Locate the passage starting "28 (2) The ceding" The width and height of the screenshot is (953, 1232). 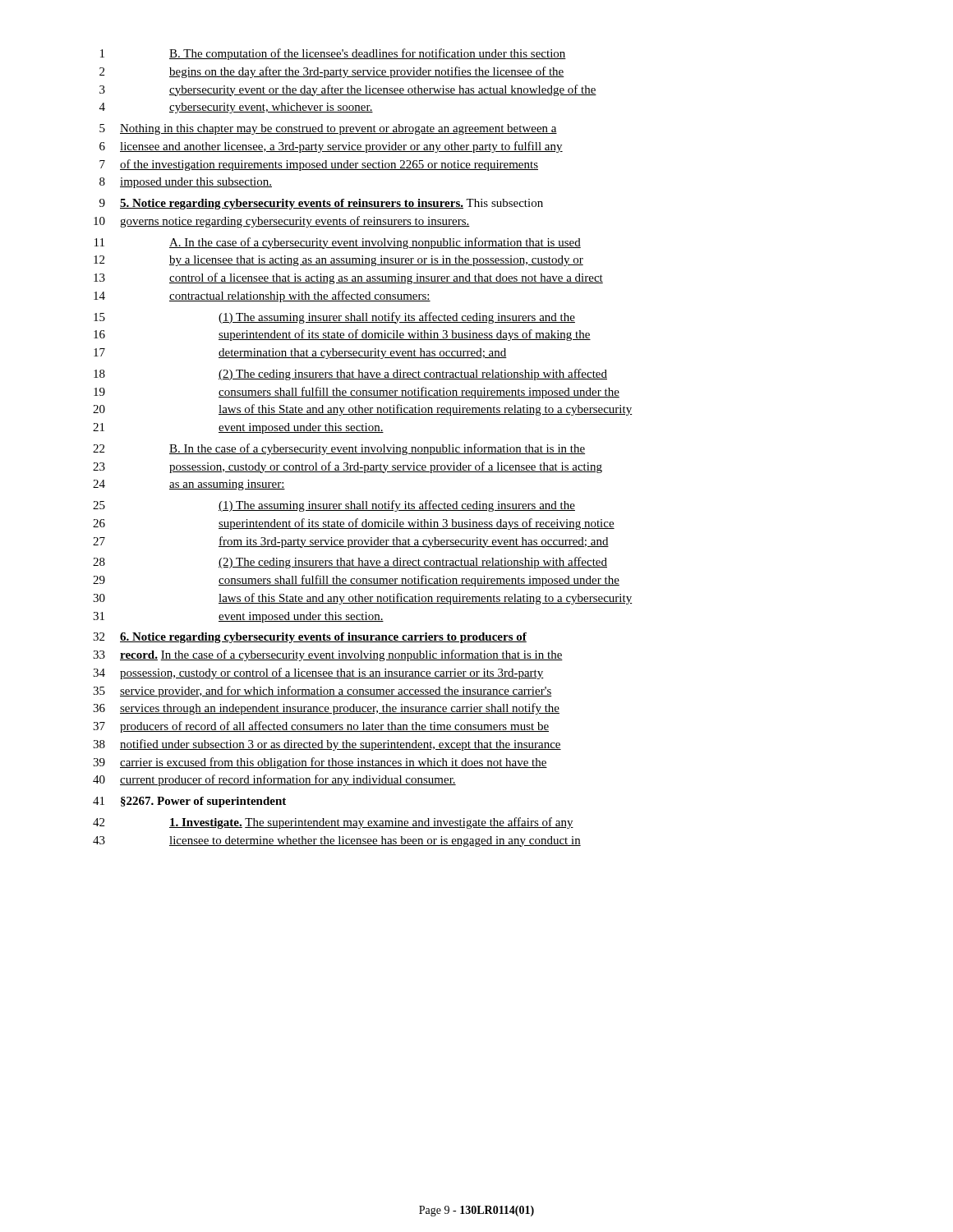click(476, 590)
